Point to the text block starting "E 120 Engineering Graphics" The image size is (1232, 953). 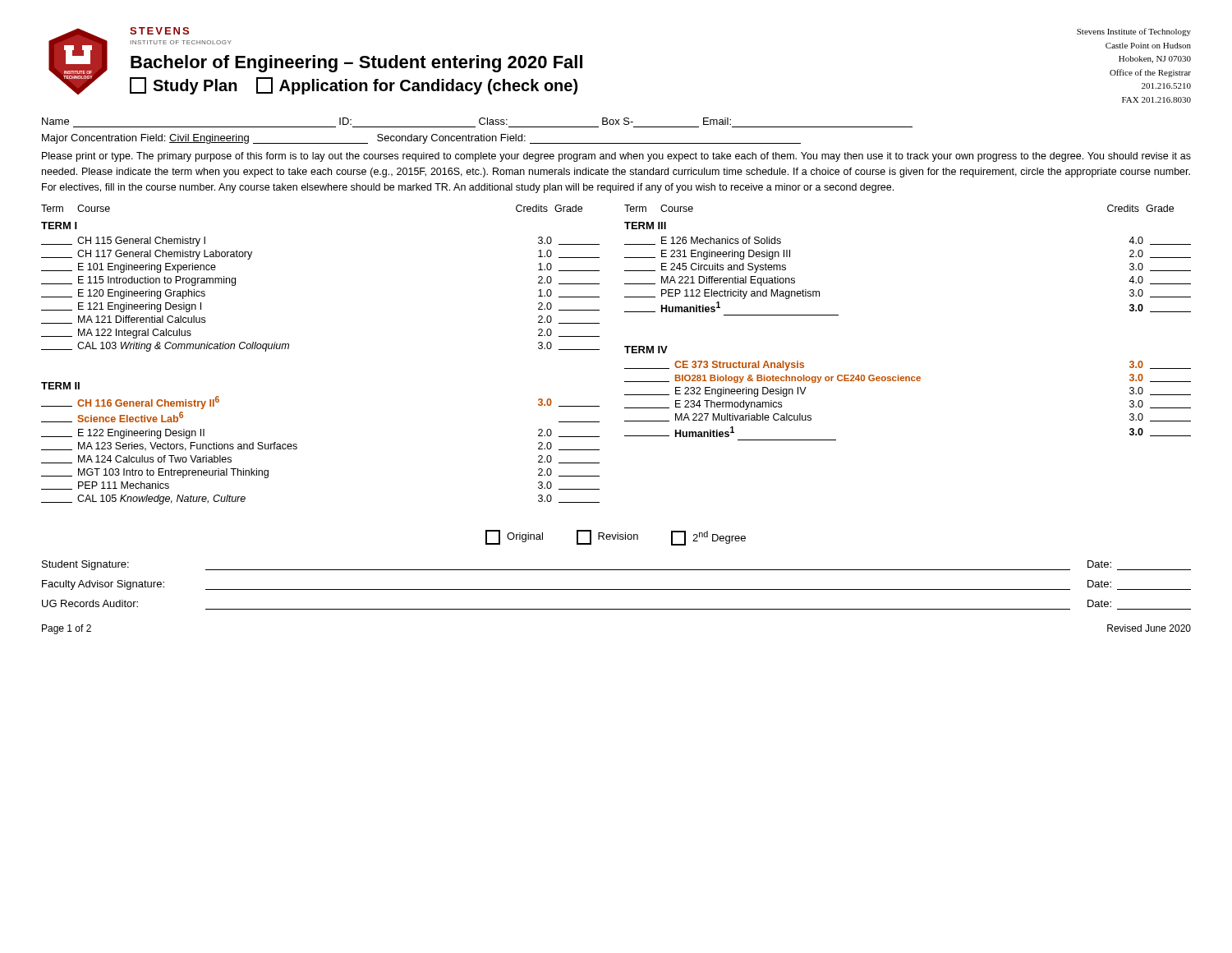(146, 294)
